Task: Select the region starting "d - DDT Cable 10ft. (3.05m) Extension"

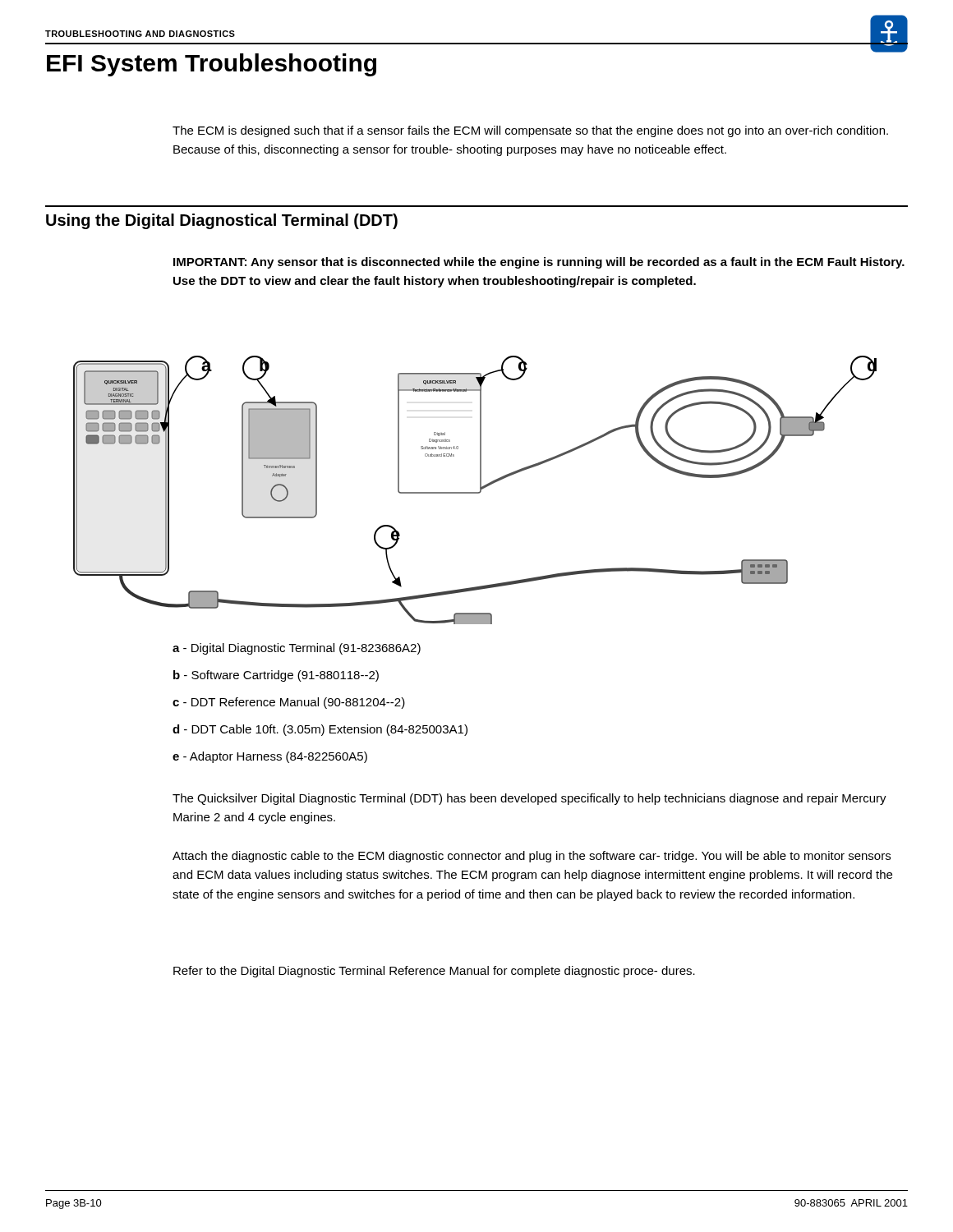Action: (320, 729)
